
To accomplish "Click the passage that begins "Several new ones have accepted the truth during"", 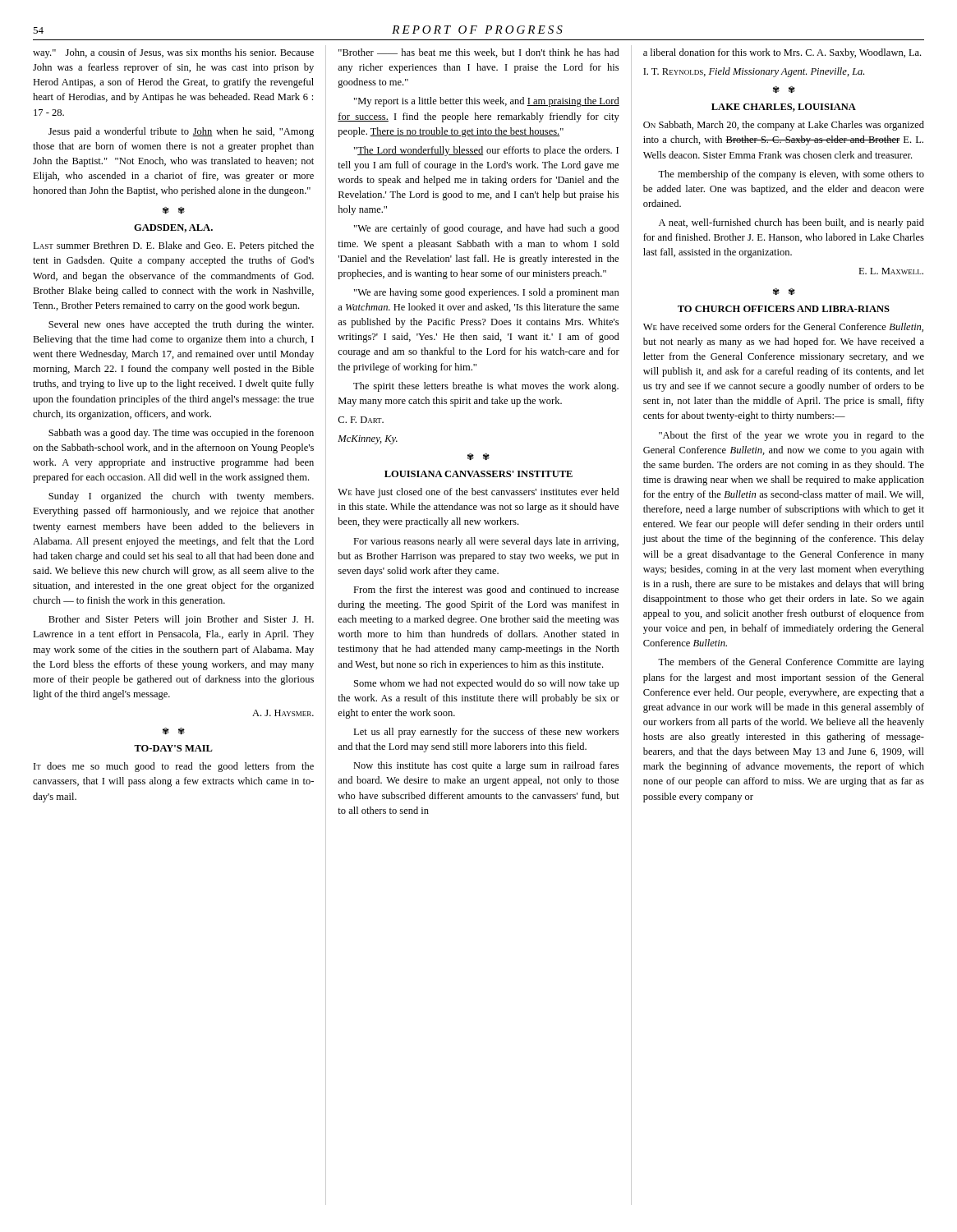I will [173, 369].
